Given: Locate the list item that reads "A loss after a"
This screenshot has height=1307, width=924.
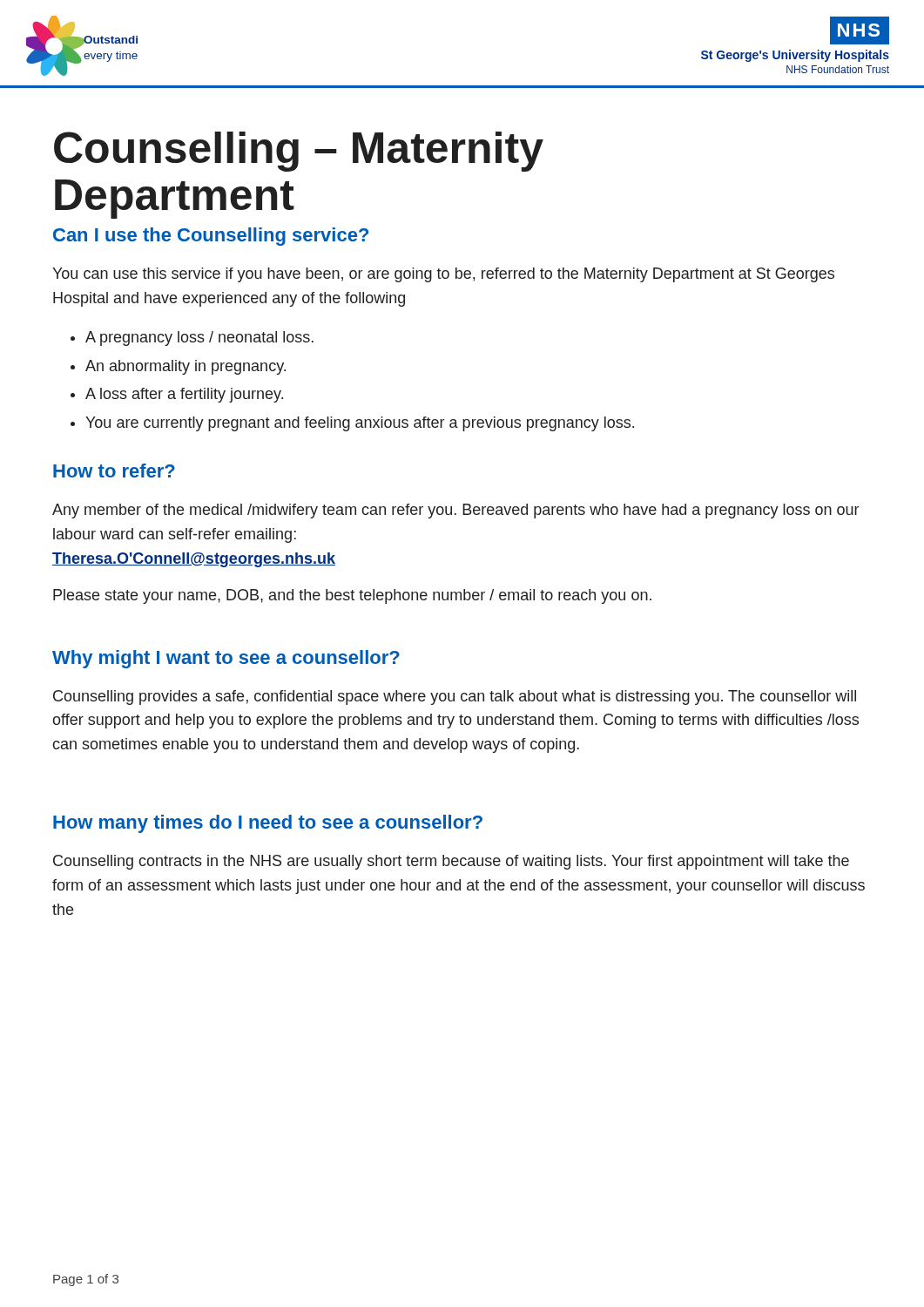Looking at the screenshot, I should coord(185,394).
